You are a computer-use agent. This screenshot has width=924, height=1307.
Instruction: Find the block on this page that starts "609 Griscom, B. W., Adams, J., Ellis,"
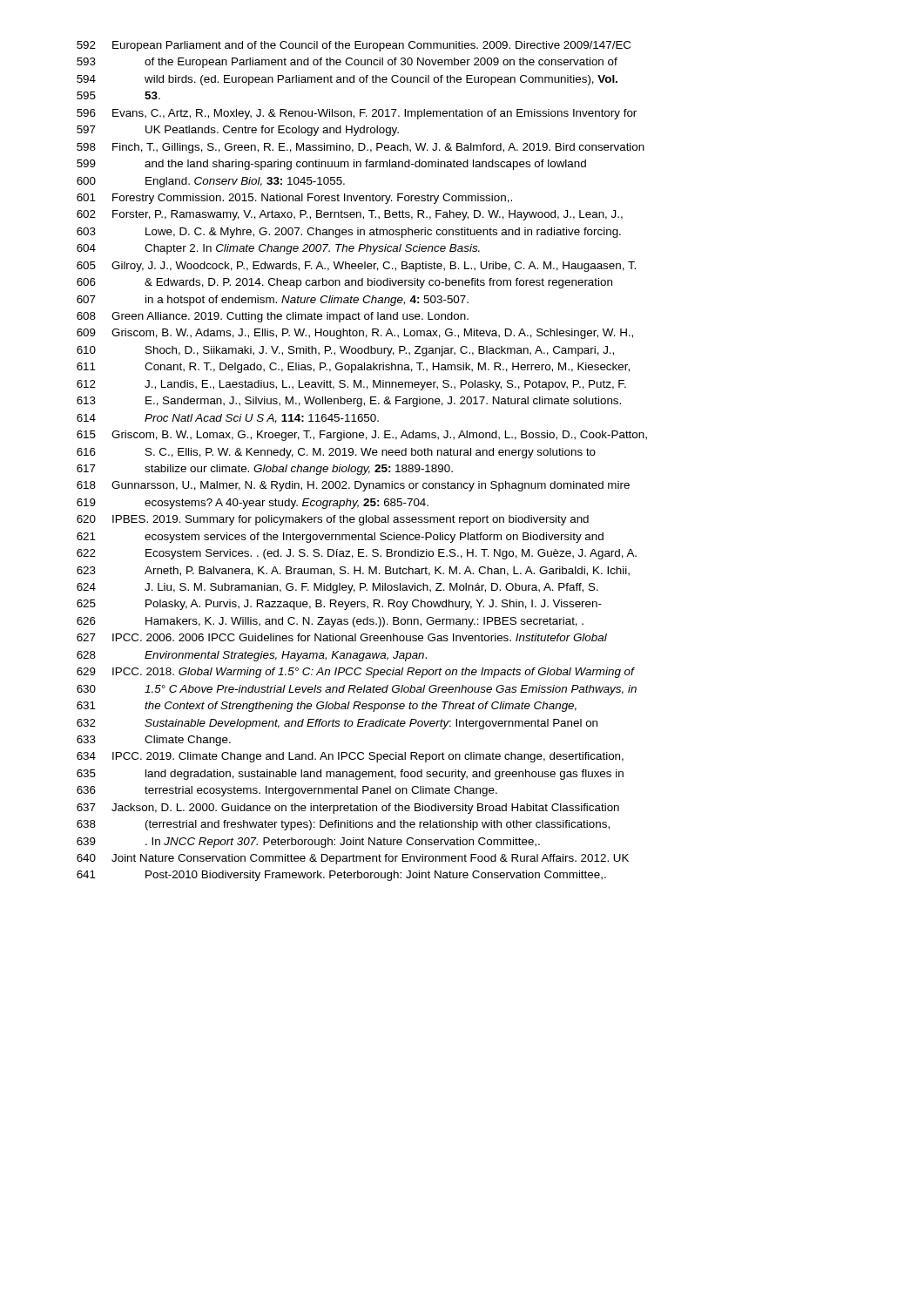(x=462, y=375)
